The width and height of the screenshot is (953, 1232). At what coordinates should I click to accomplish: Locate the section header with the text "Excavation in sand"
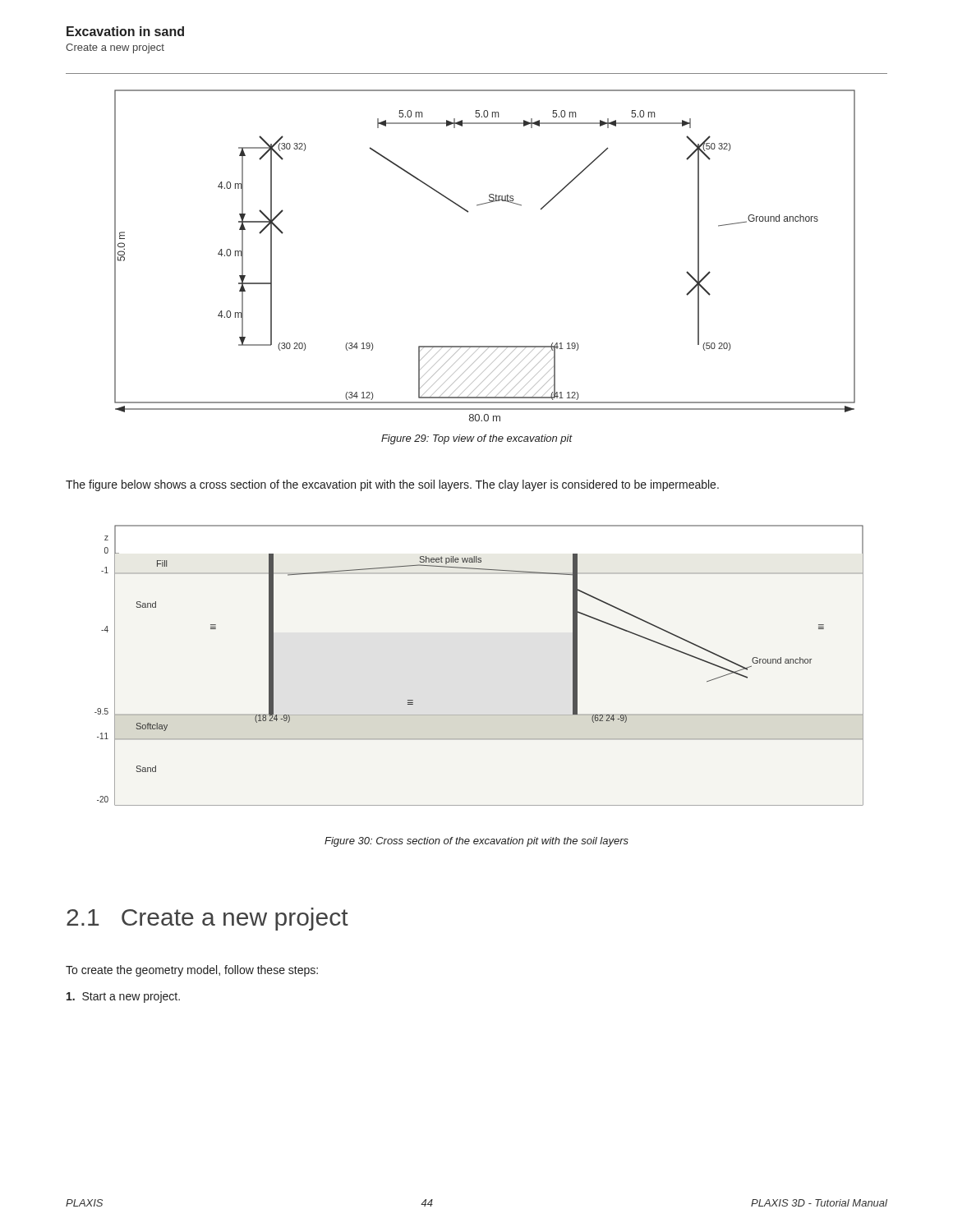(x=125, y=32)
